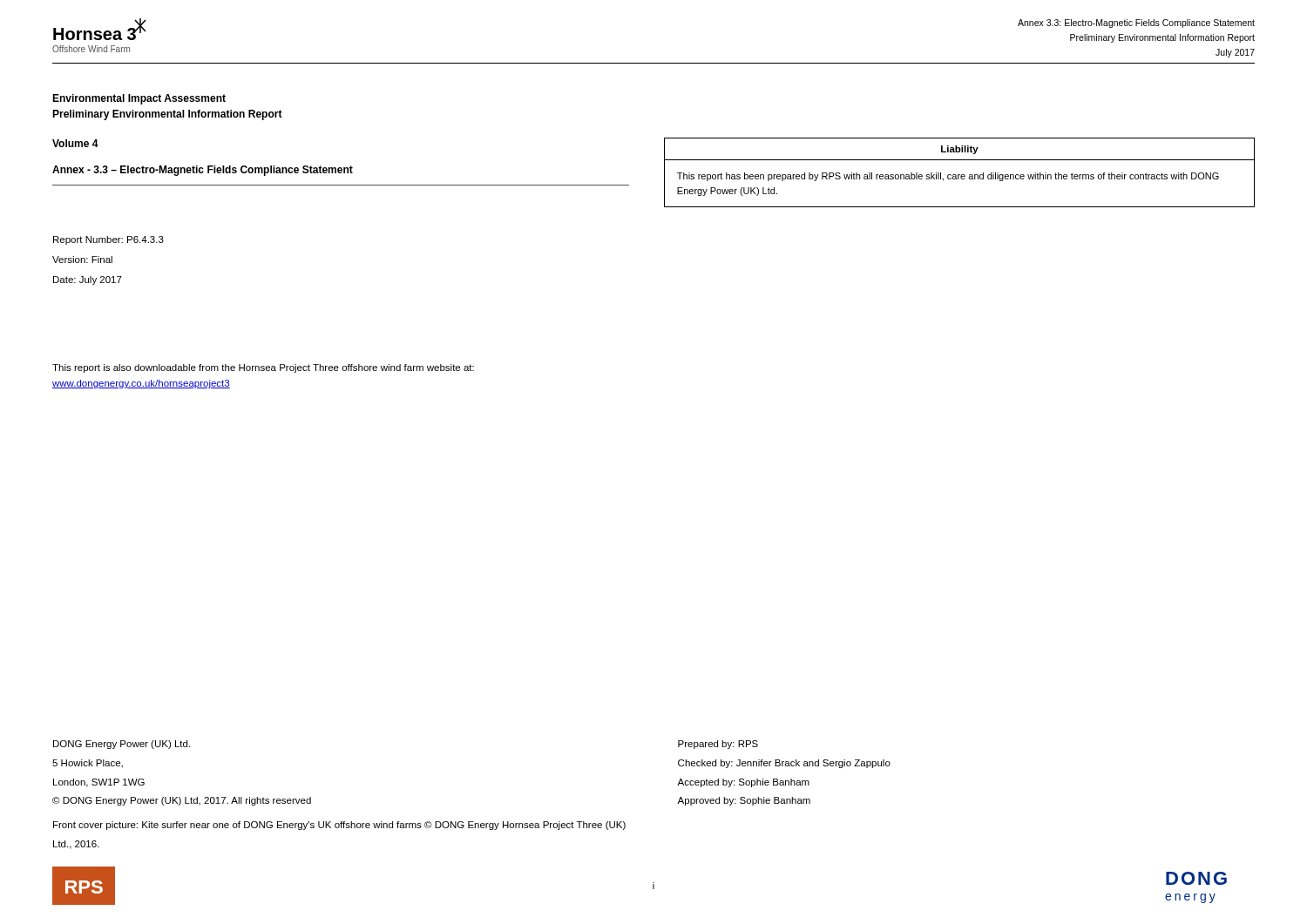Locate the text block with the text "© DONG Energy Power (UK) Ltd, 2017. All"
Image resolution: width=1307 pixels, height=924 pixels.
(182, 801)
